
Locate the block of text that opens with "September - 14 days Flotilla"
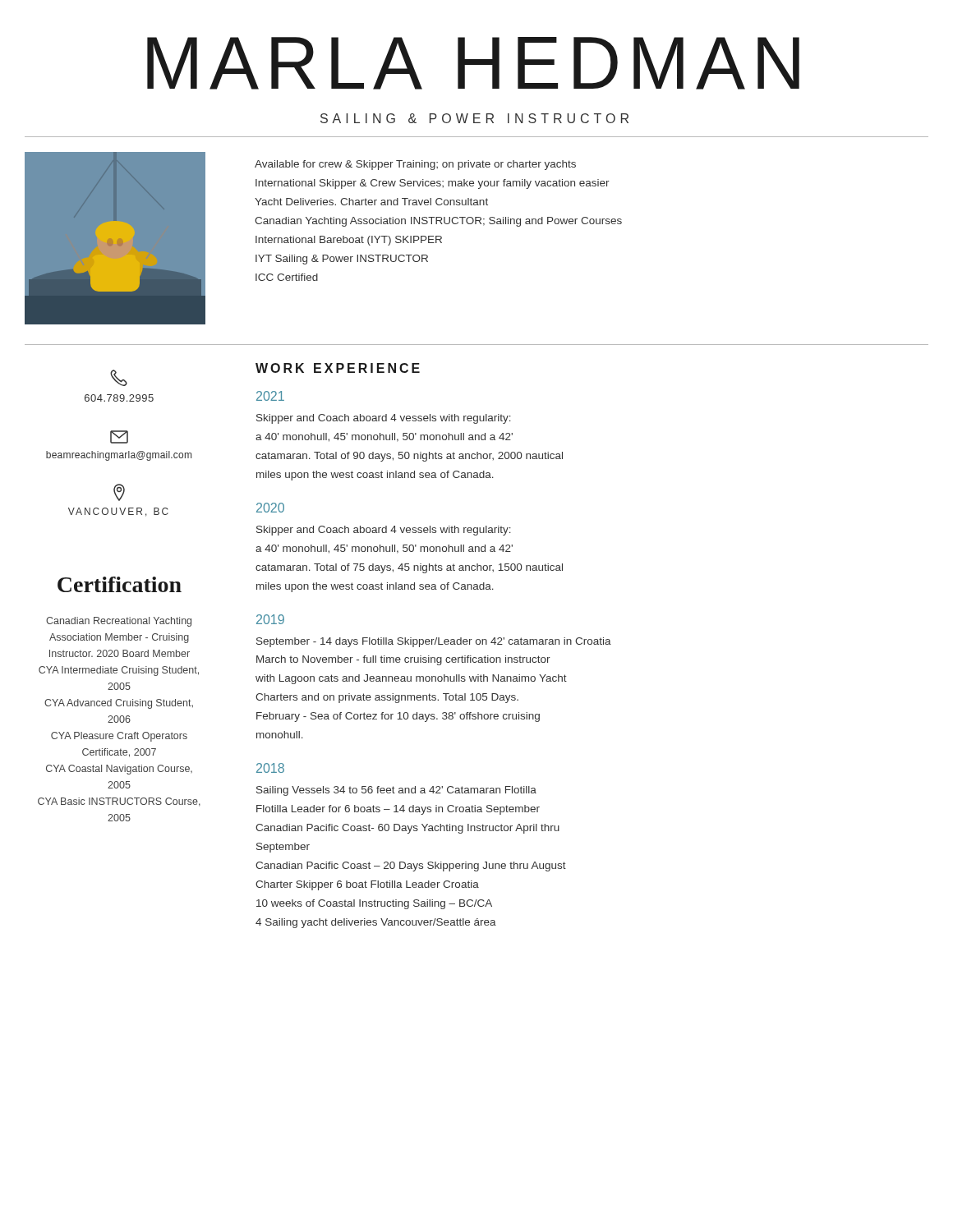point(434,642)
